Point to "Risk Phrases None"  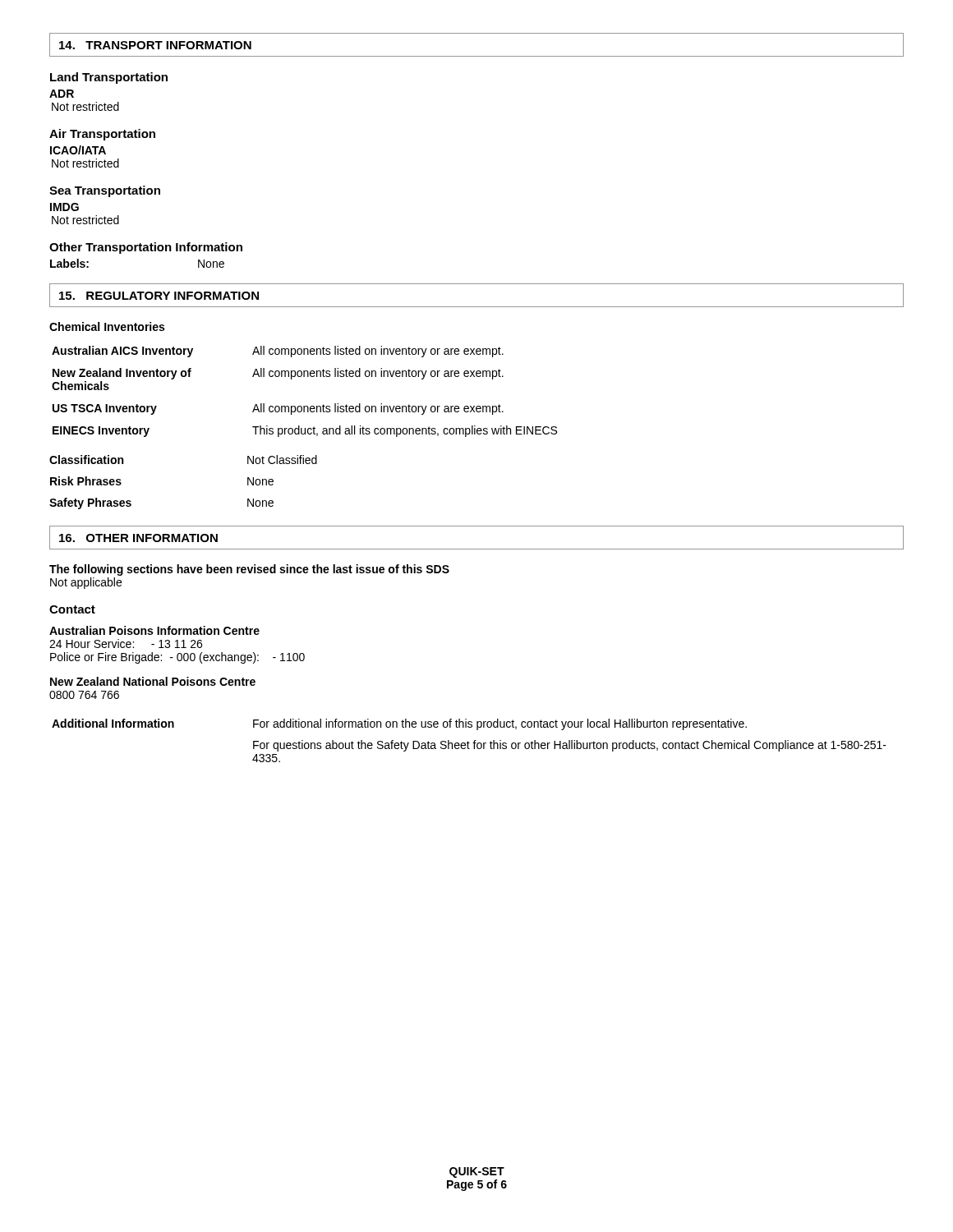(84, 480)
